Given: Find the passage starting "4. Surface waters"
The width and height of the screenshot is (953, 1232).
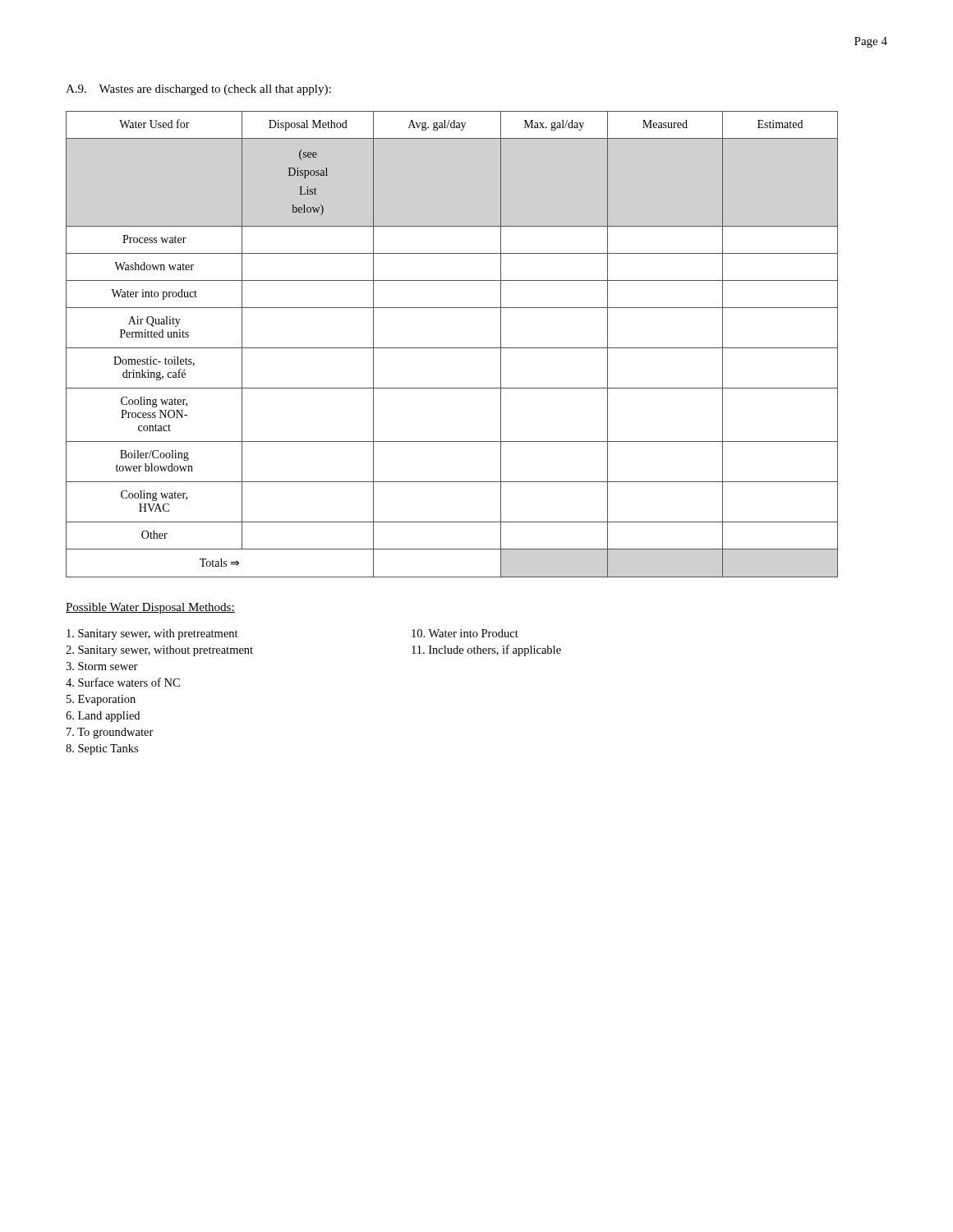Looking at the screenshot, I should (123, 682).
